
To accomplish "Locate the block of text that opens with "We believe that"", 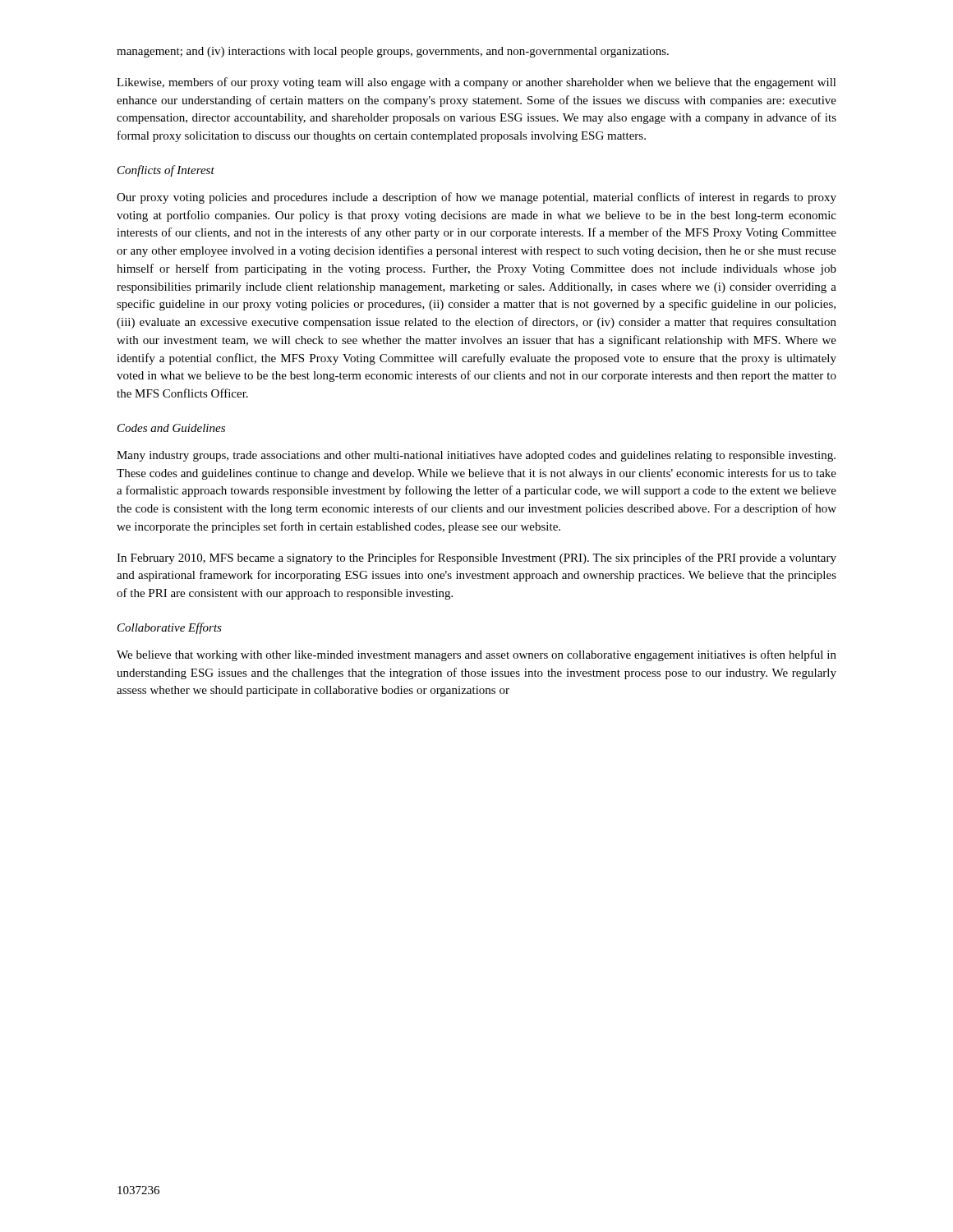I will pyautogui.click(x=476, y=673).
